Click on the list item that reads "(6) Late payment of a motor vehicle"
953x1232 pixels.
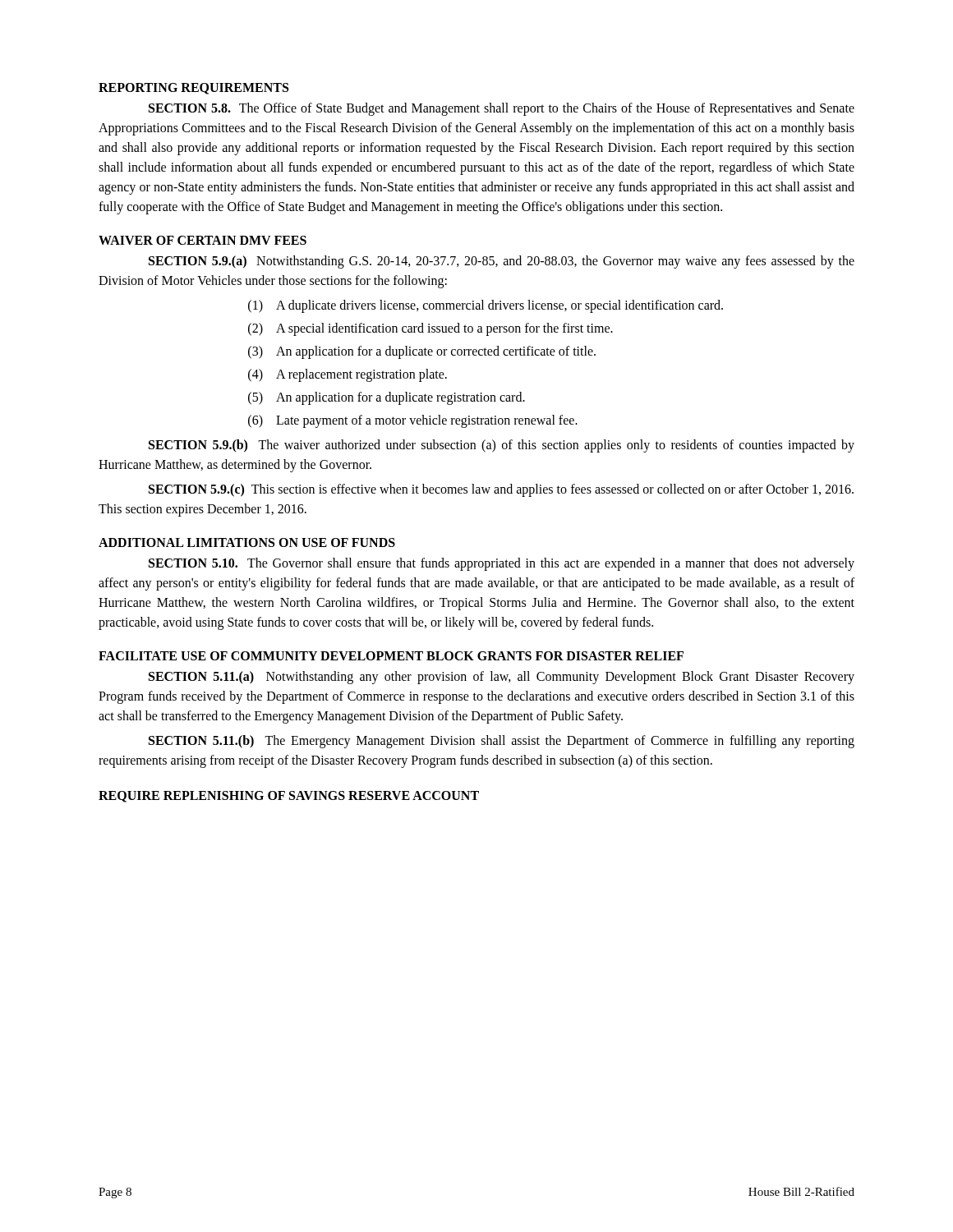[x=526, y=420]
